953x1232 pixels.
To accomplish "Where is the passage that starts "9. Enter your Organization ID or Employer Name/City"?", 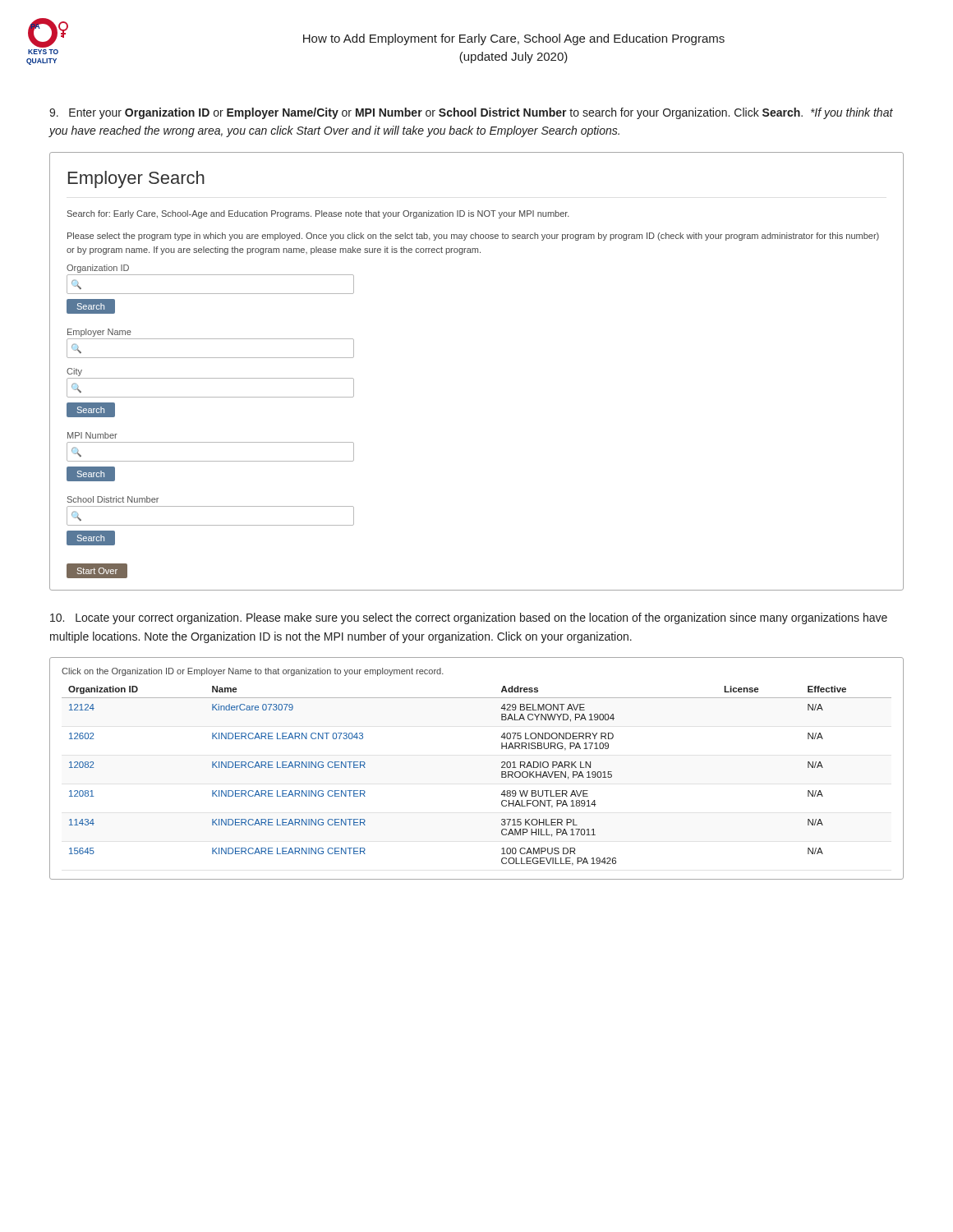I will tap(471, 122).
